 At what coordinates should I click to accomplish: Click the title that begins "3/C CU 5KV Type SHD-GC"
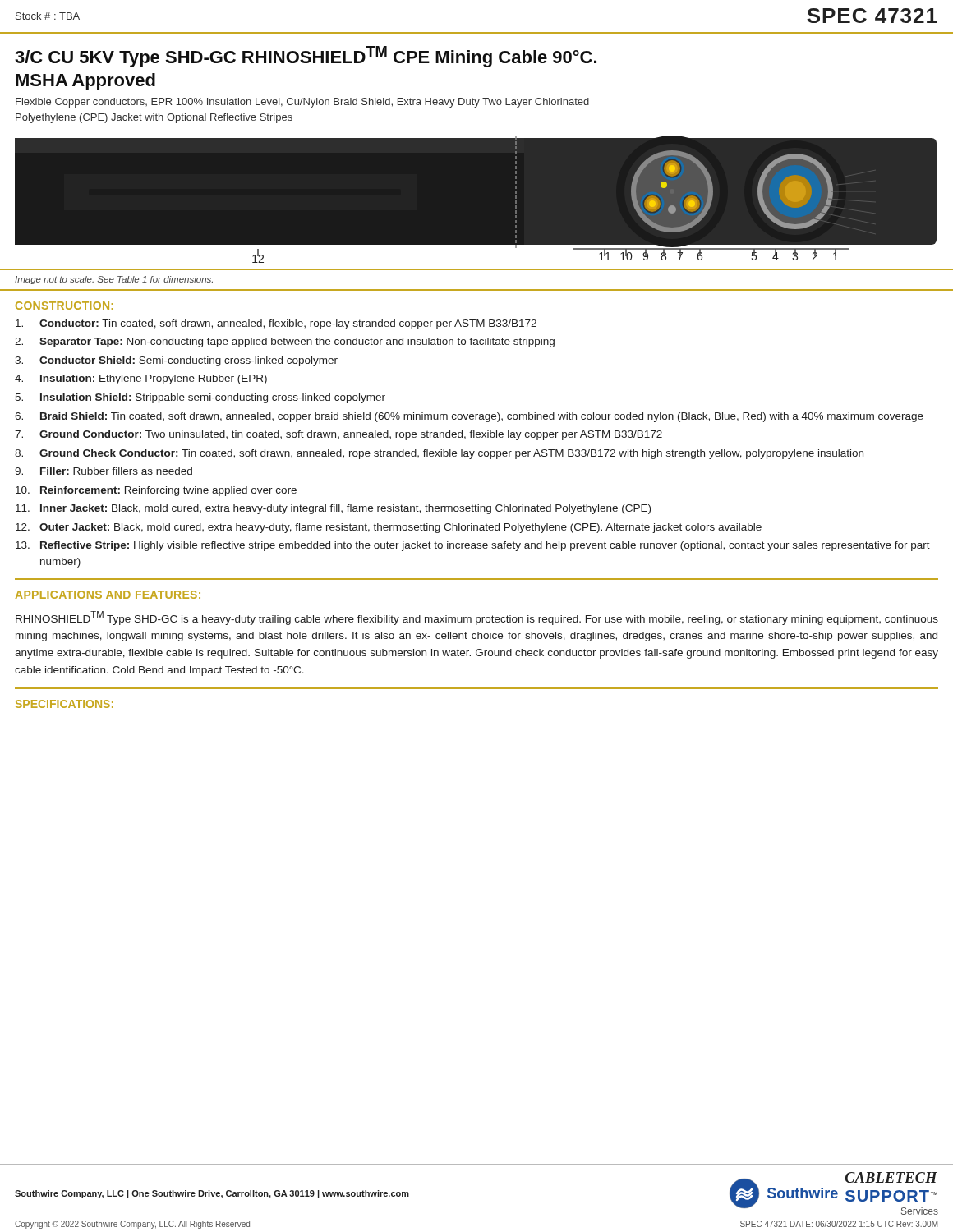[x=476, y=155]
